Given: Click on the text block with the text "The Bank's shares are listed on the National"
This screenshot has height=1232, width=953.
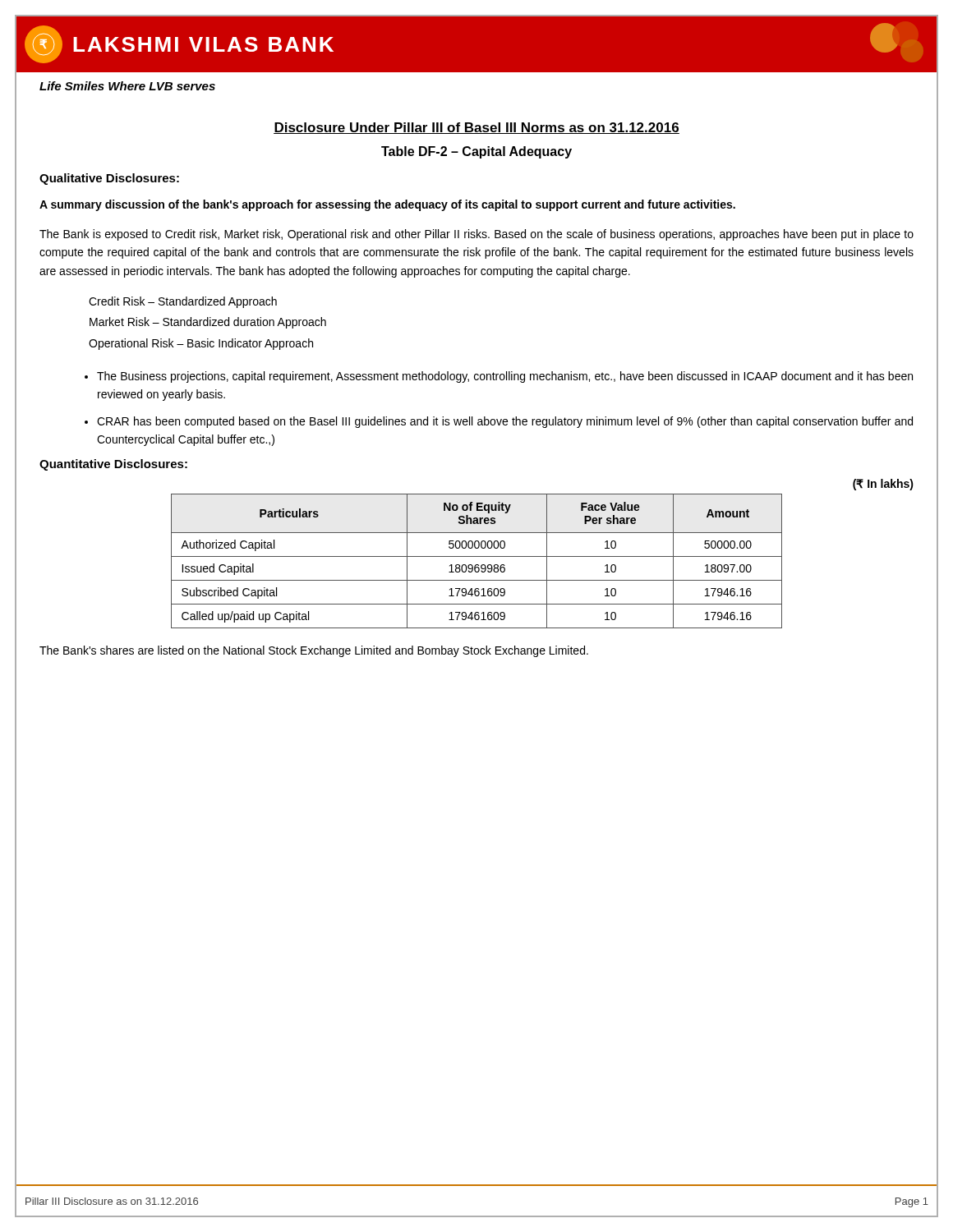Looking at the screenshot, I should (x=314, y=651).
